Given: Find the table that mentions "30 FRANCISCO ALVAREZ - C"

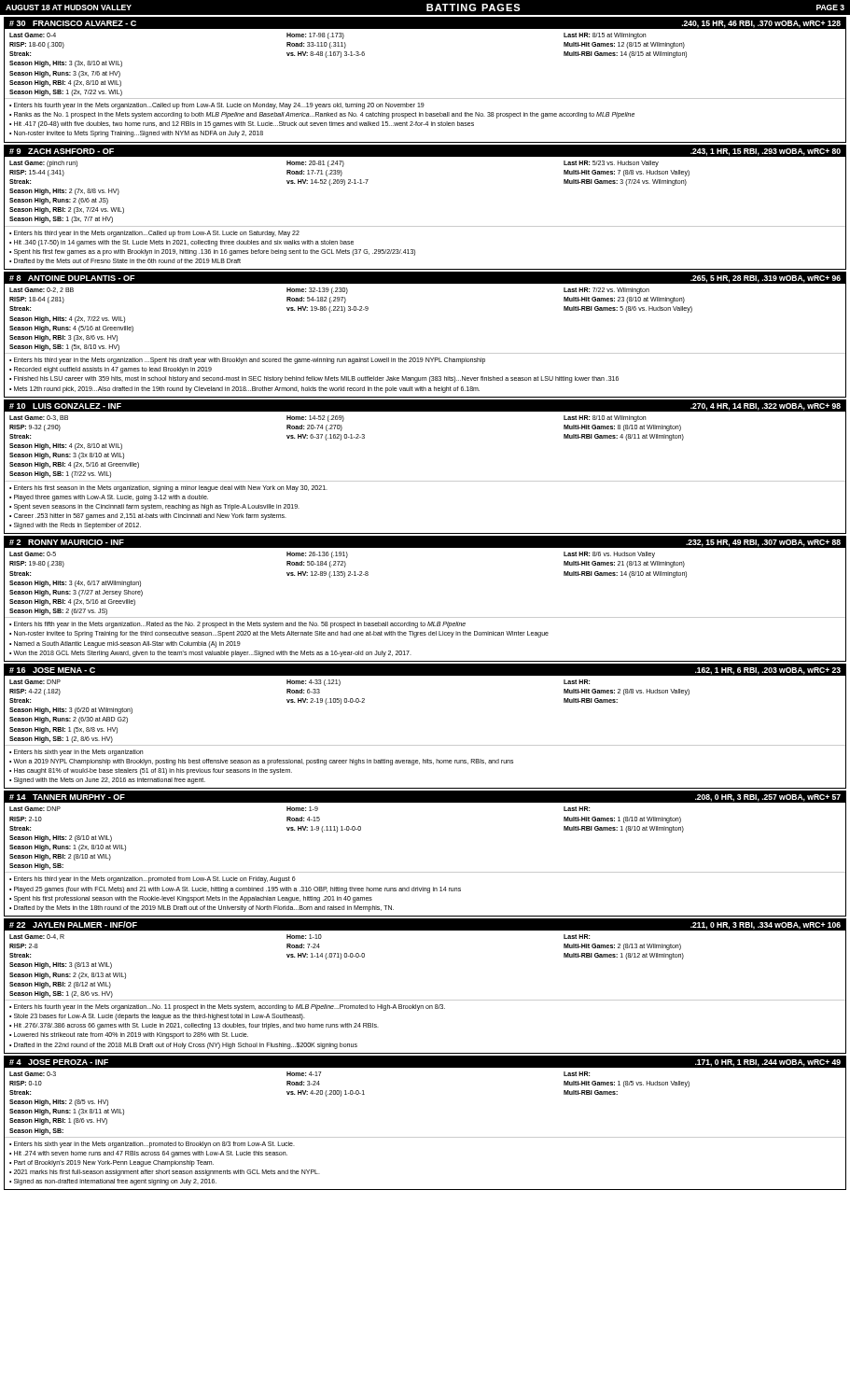Looking at the screenshot, I should 425,80.
